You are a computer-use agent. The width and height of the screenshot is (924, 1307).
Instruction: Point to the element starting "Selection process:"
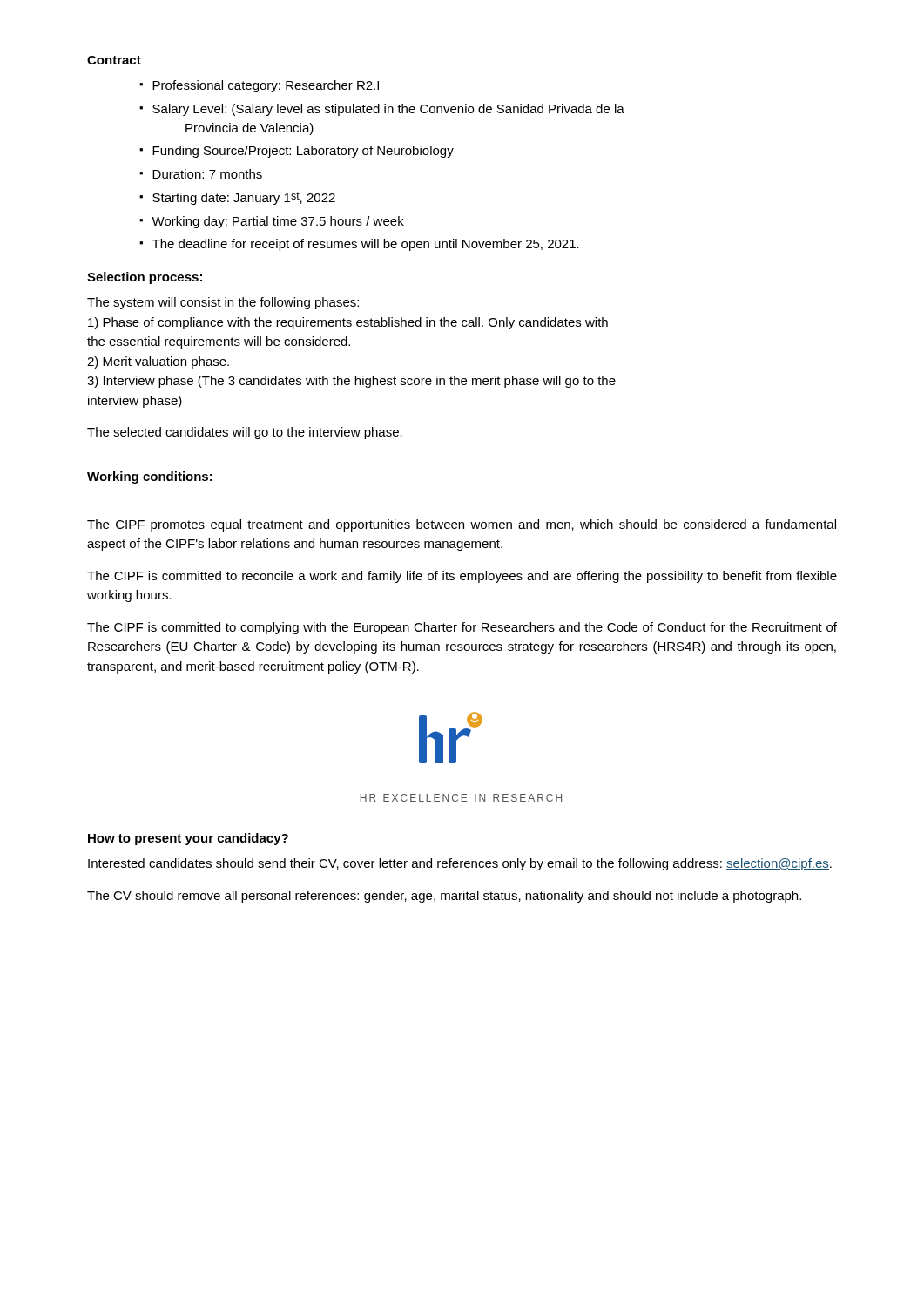pos(145,277)
